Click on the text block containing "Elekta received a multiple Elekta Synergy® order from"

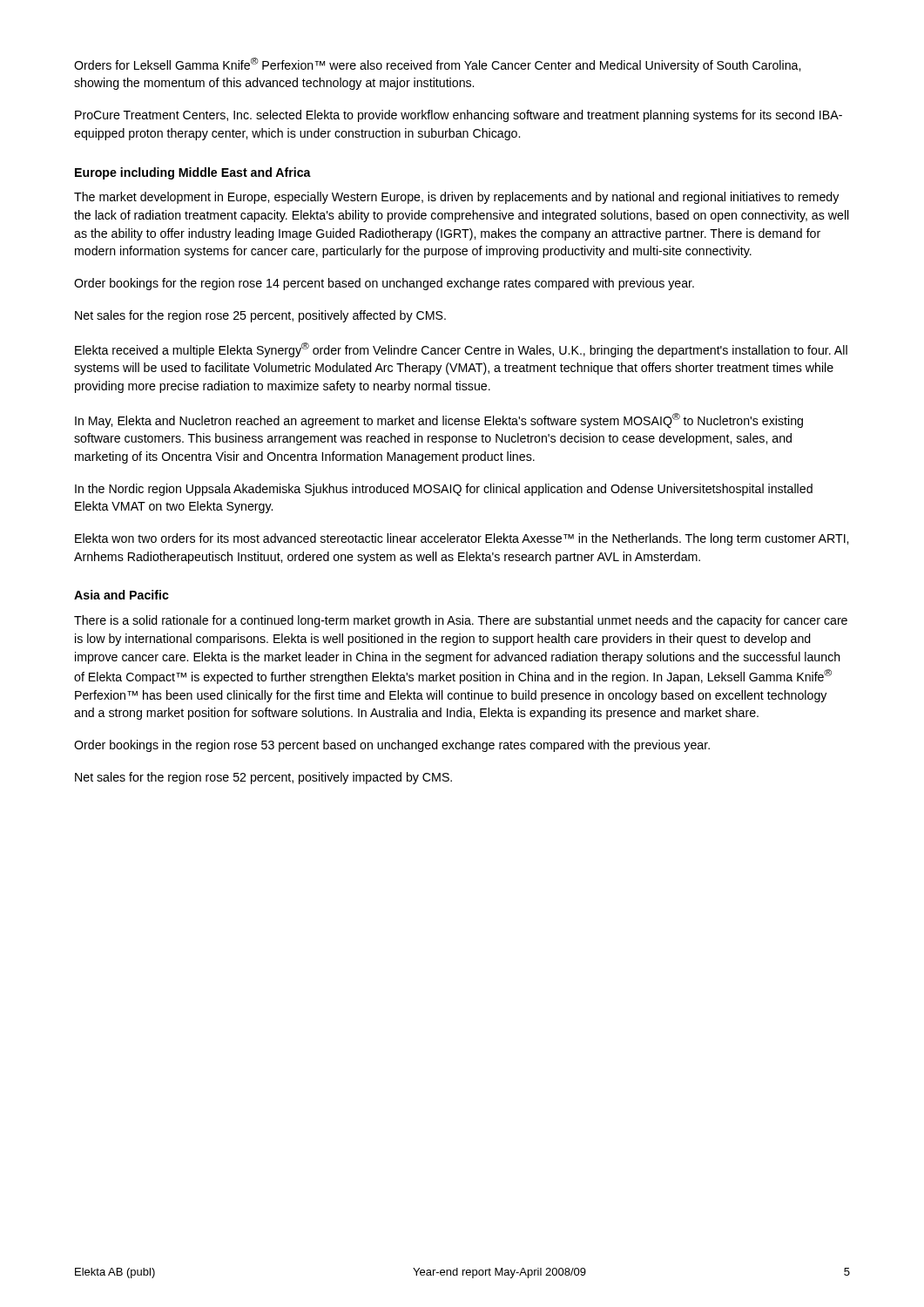tap(461, 366)
